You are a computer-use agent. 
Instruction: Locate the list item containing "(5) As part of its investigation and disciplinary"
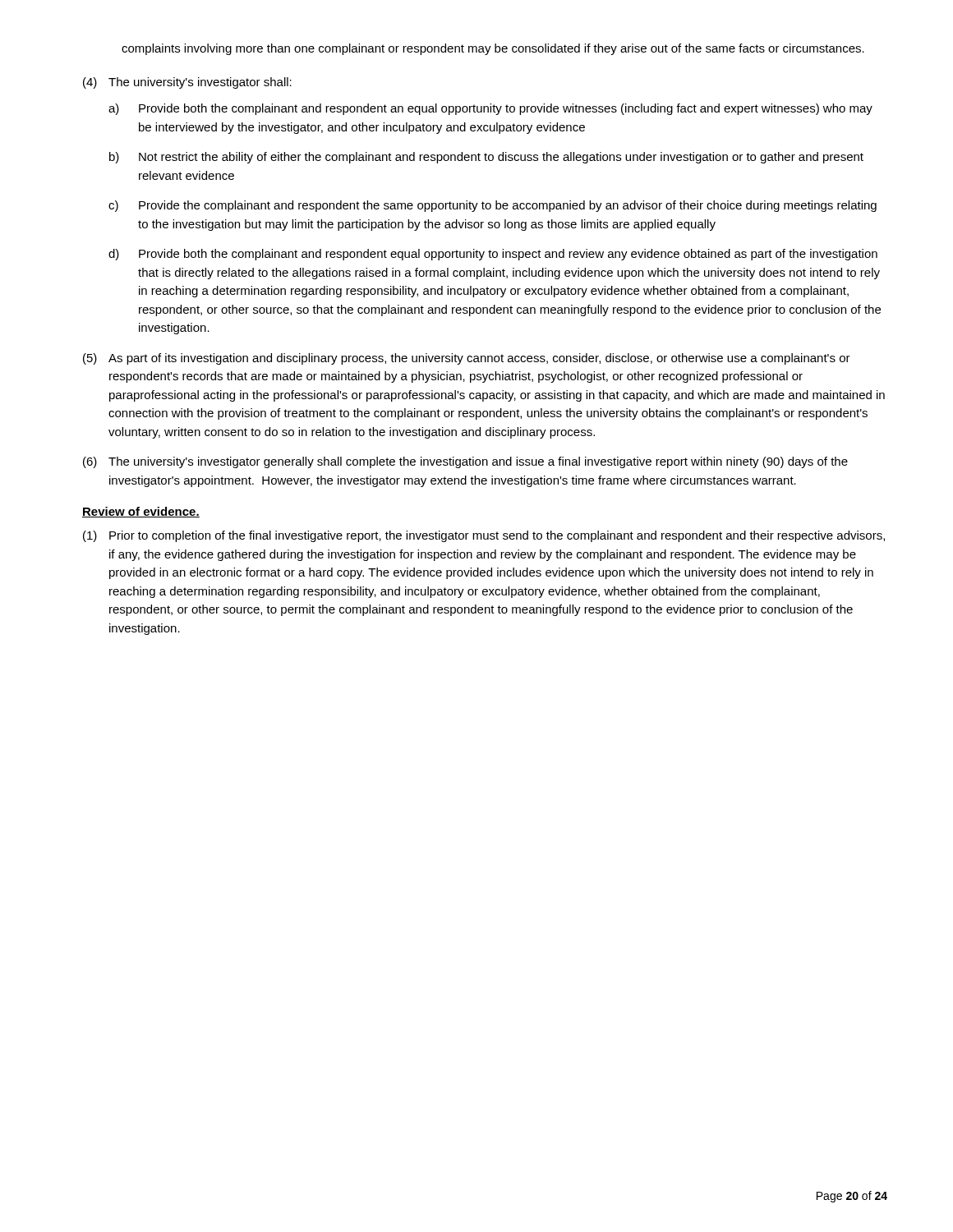(485, 395)
